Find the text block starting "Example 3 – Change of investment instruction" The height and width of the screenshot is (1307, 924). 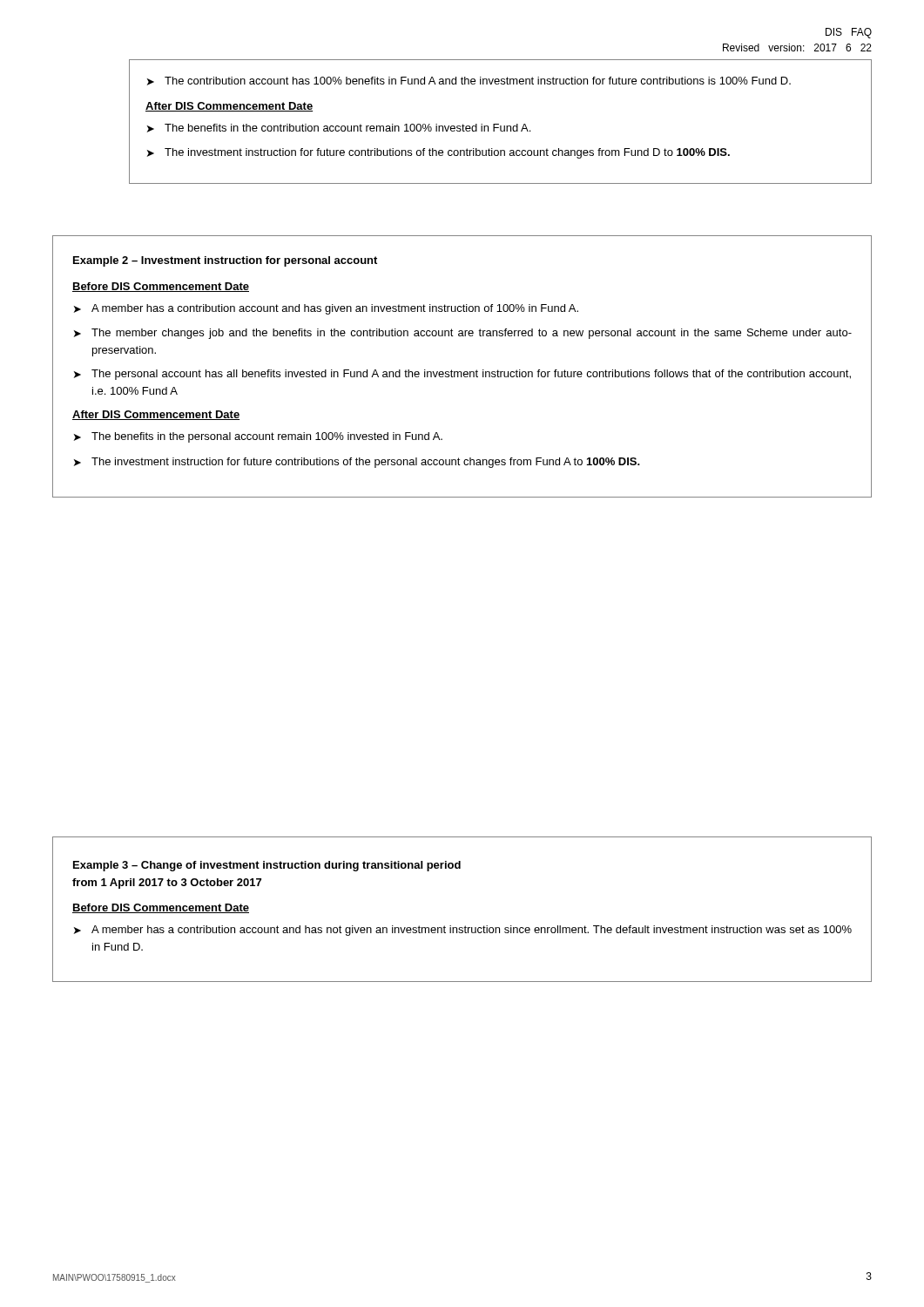pyautogui.click(x=267, y=873)
